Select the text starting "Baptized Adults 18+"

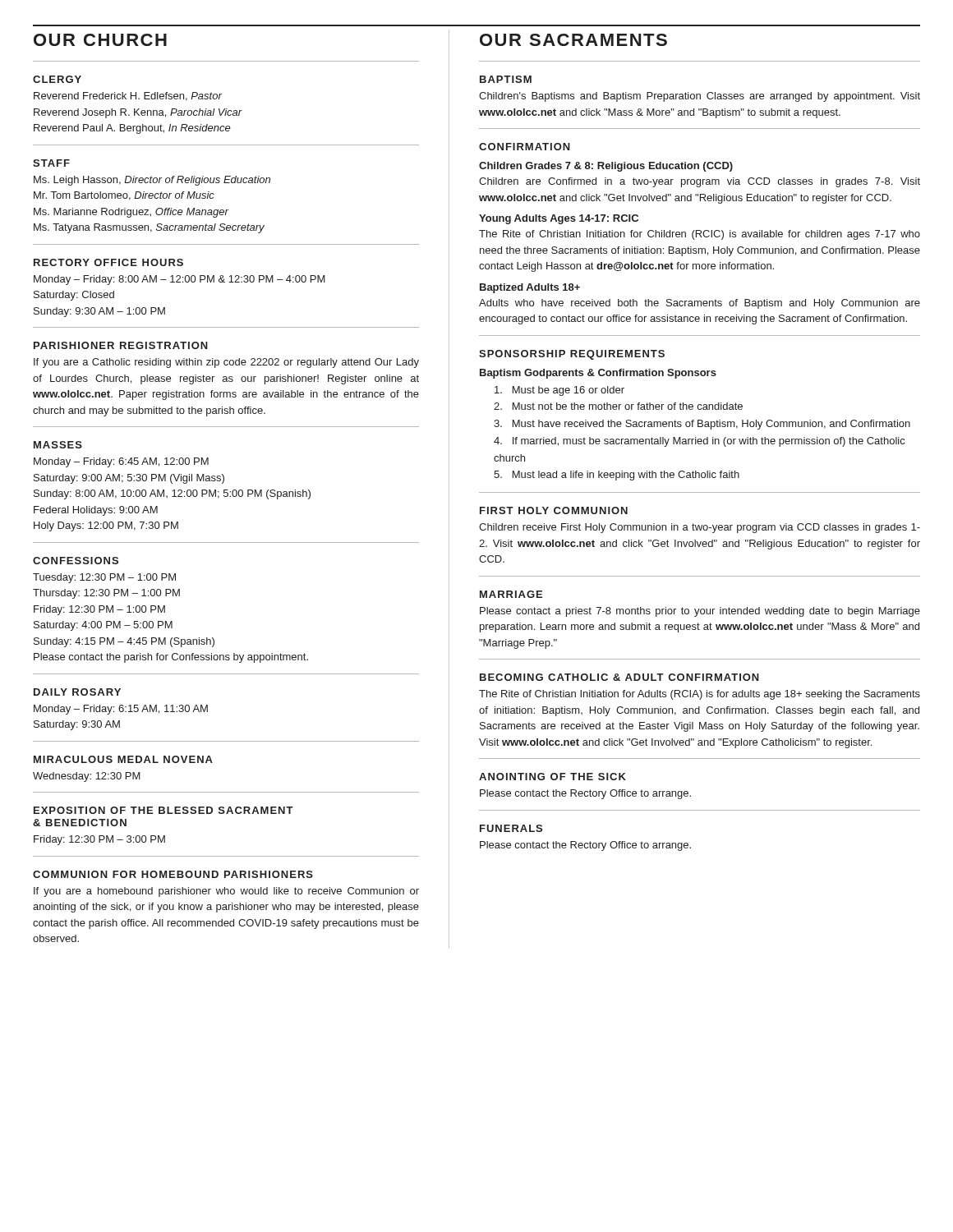530,287
